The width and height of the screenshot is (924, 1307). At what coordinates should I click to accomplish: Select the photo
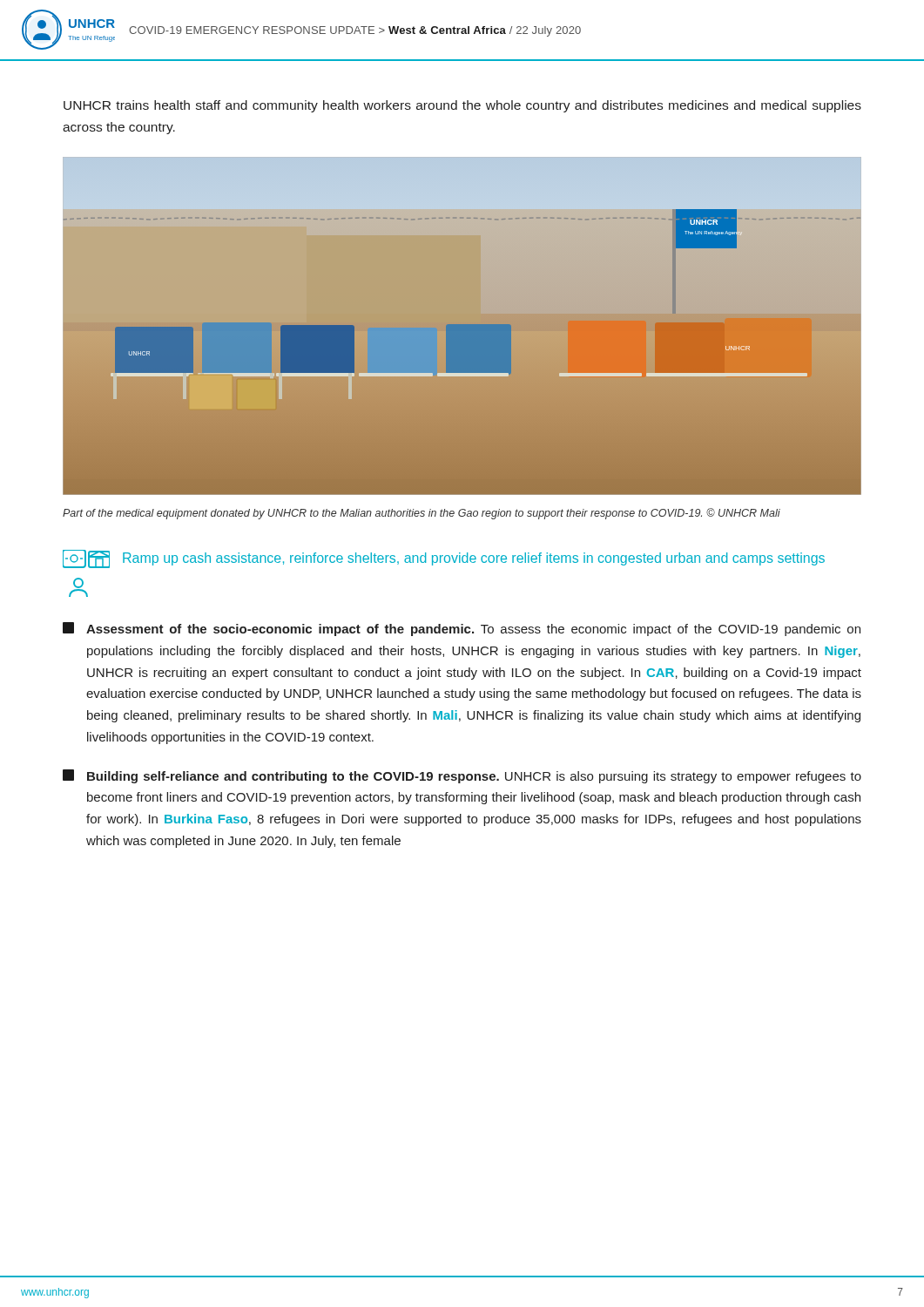click(x=462, y=327)
